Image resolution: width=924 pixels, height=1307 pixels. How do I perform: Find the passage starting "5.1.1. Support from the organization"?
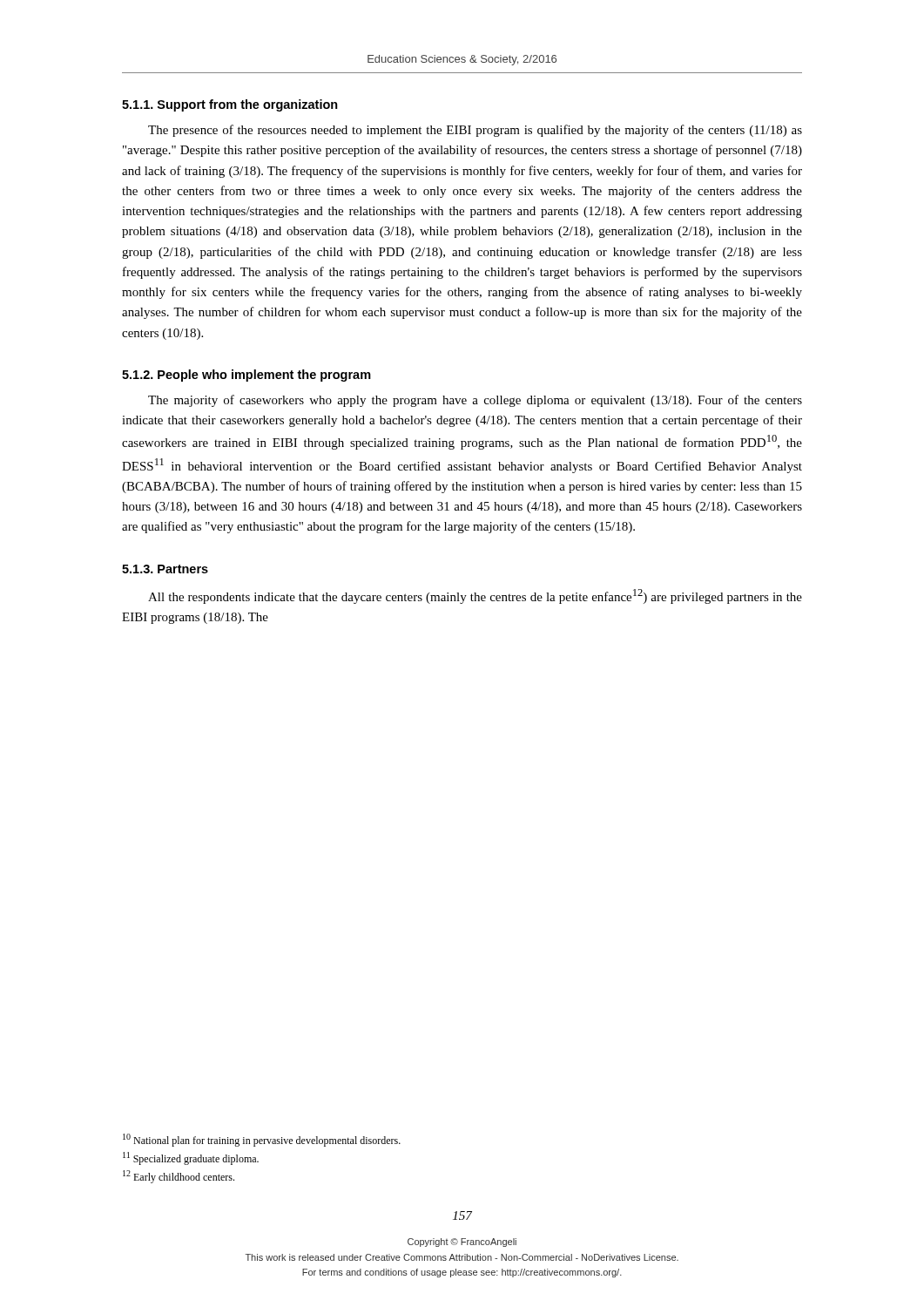click(230, 105)
